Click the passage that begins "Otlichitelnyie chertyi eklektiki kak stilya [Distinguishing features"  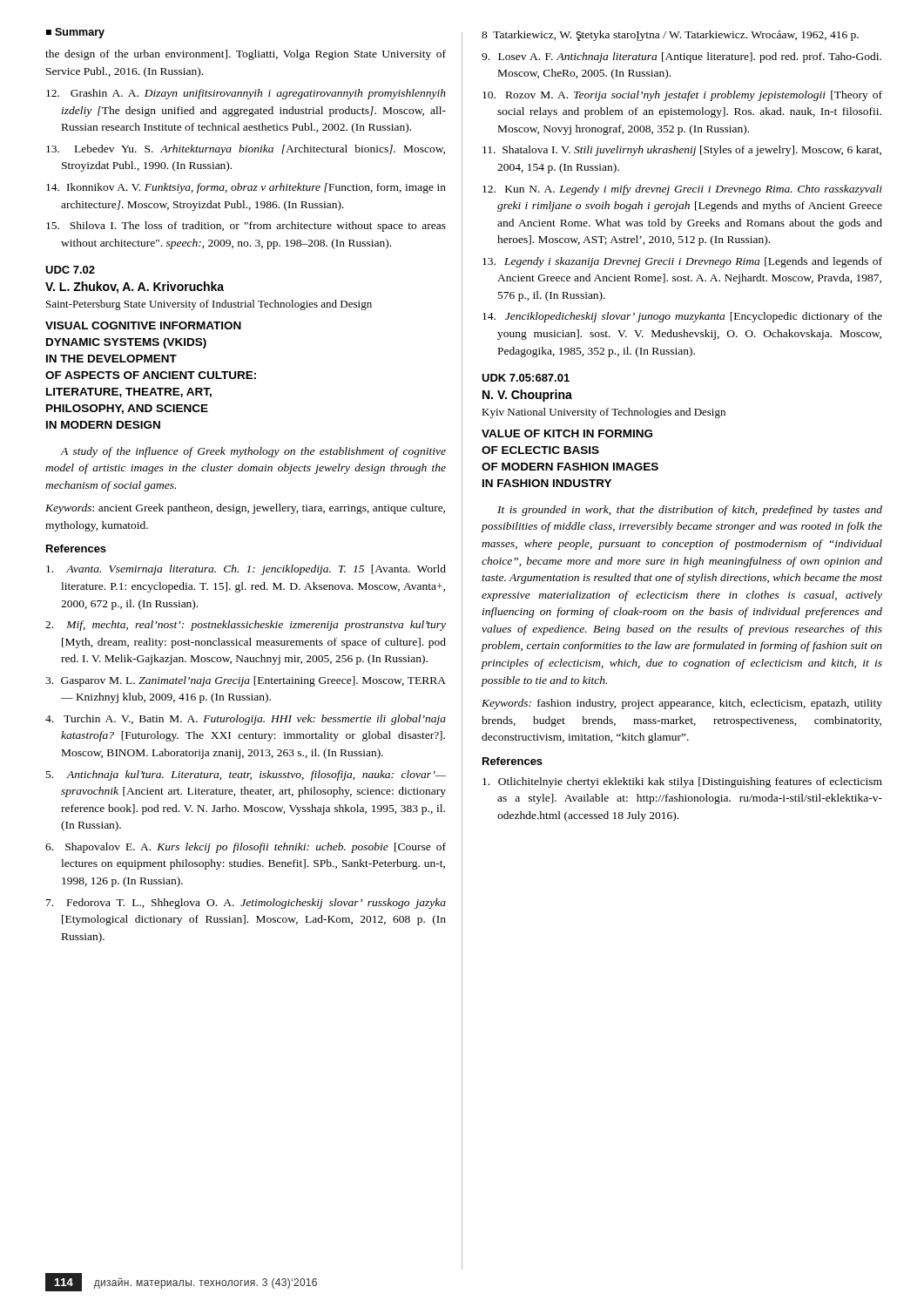click(x=682, y=798)
